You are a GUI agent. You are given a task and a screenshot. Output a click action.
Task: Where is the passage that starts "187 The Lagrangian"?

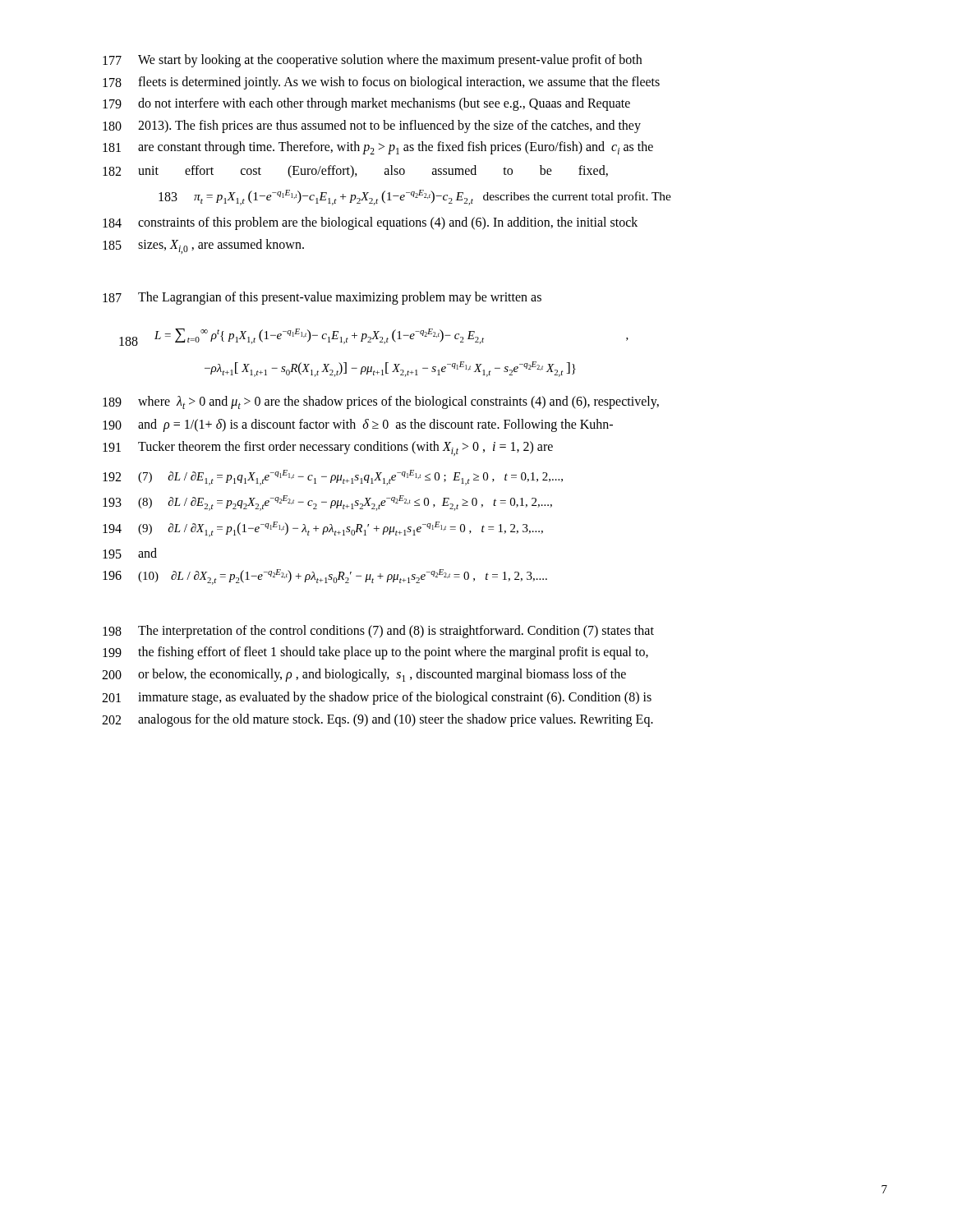[485, 297]
